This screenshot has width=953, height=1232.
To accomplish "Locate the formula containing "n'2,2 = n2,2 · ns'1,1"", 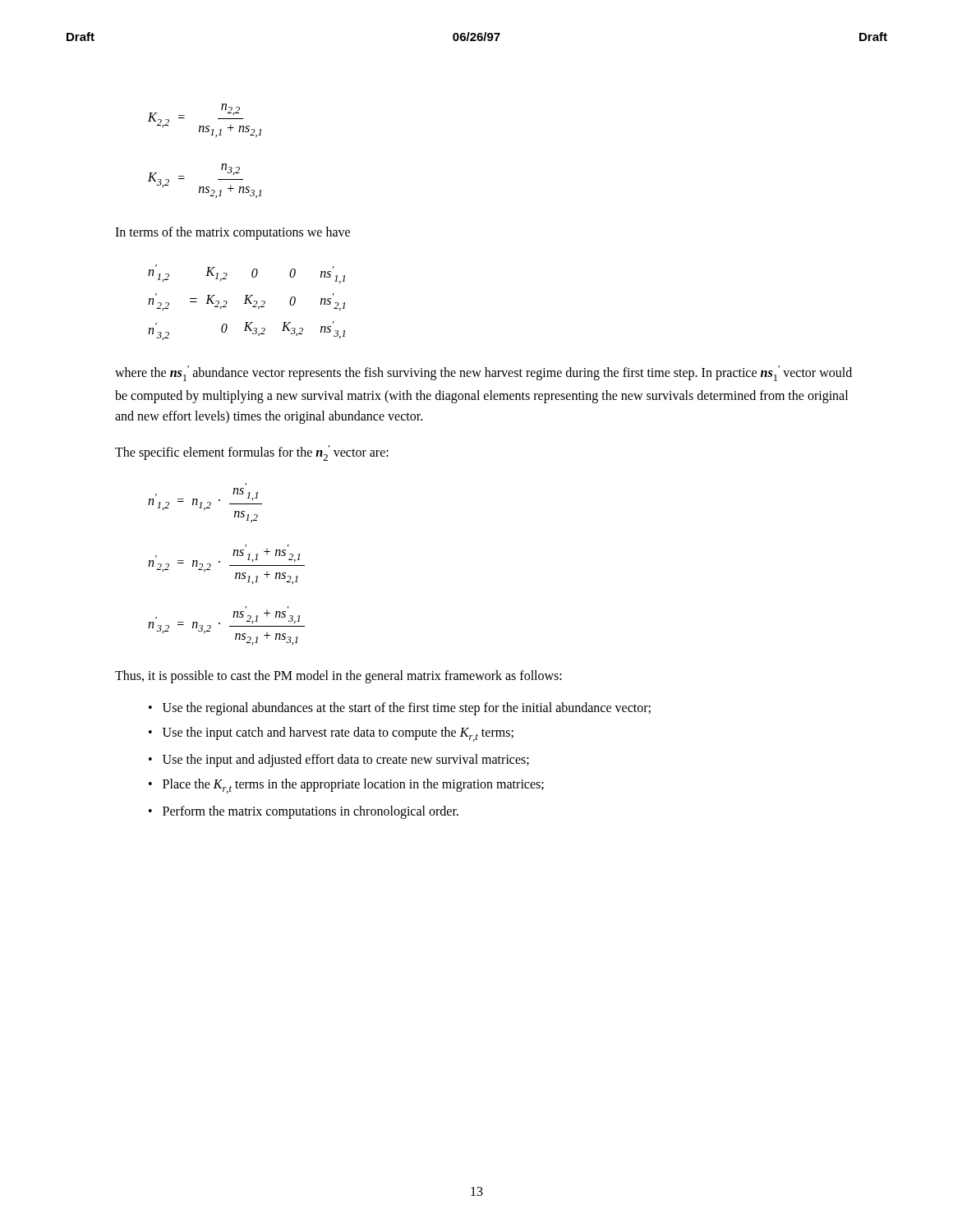I will click(226, 564).
